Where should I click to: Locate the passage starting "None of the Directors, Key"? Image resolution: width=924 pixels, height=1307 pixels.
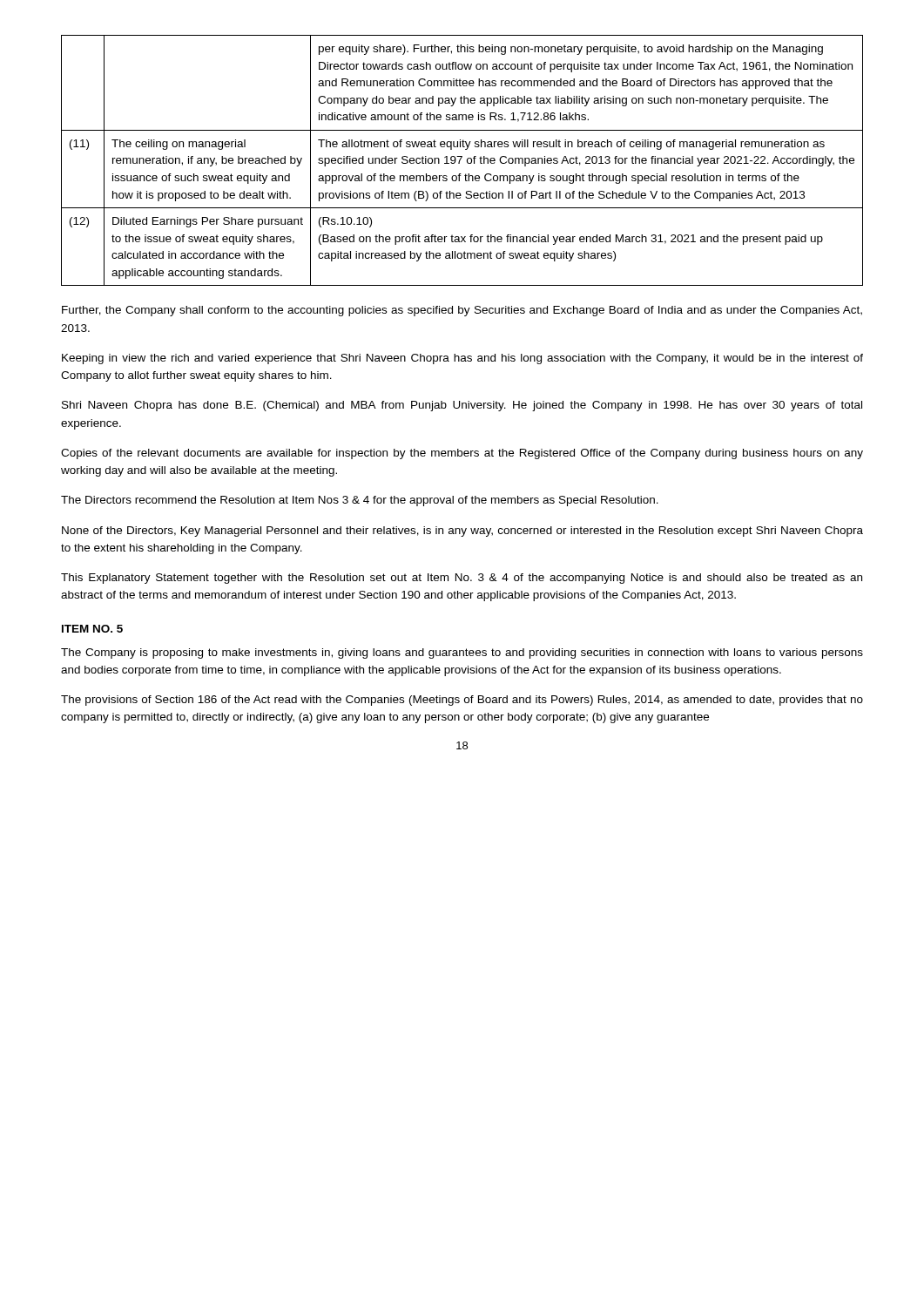coord(462,539)
